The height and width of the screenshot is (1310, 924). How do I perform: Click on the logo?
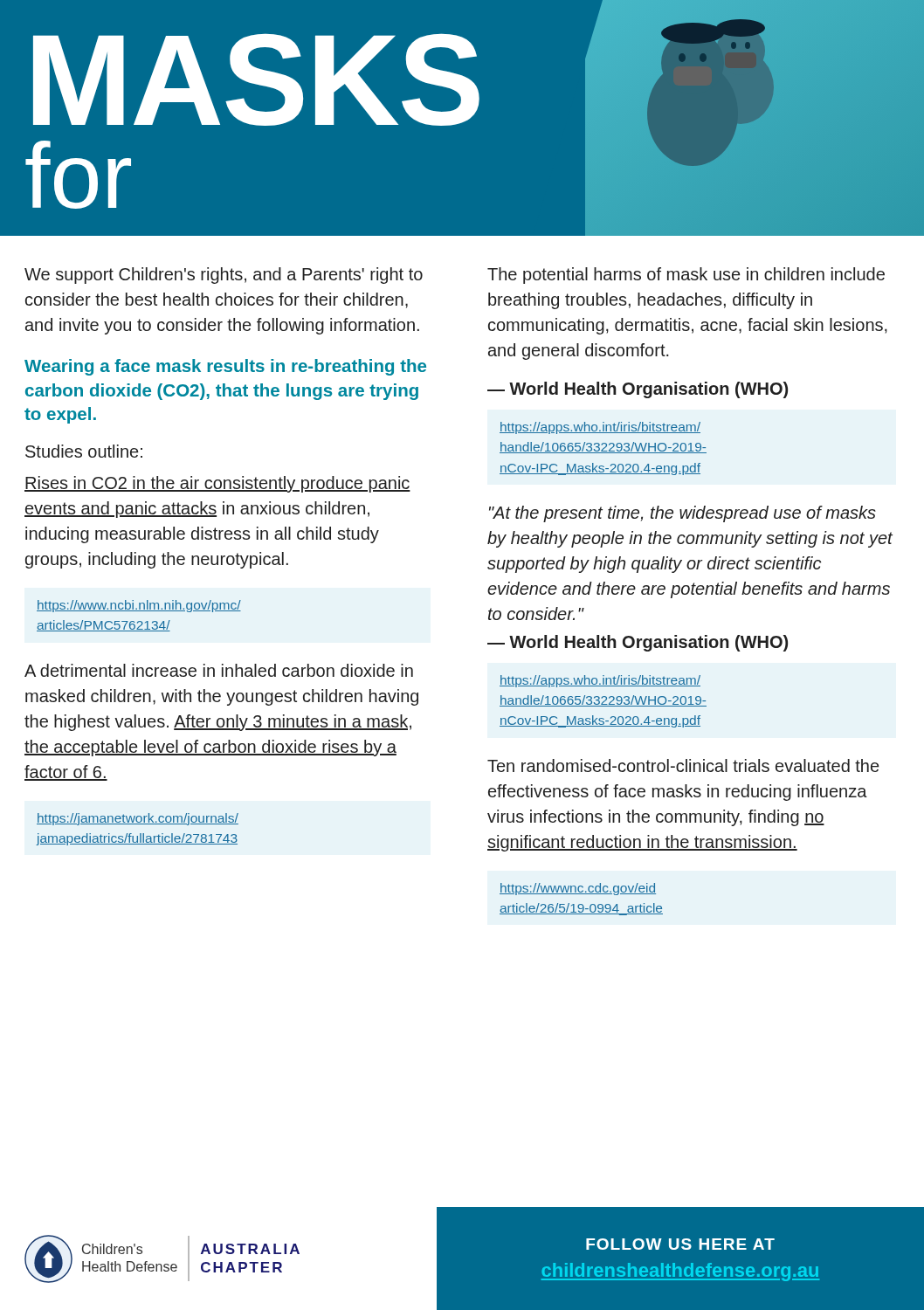[218, 1258]
